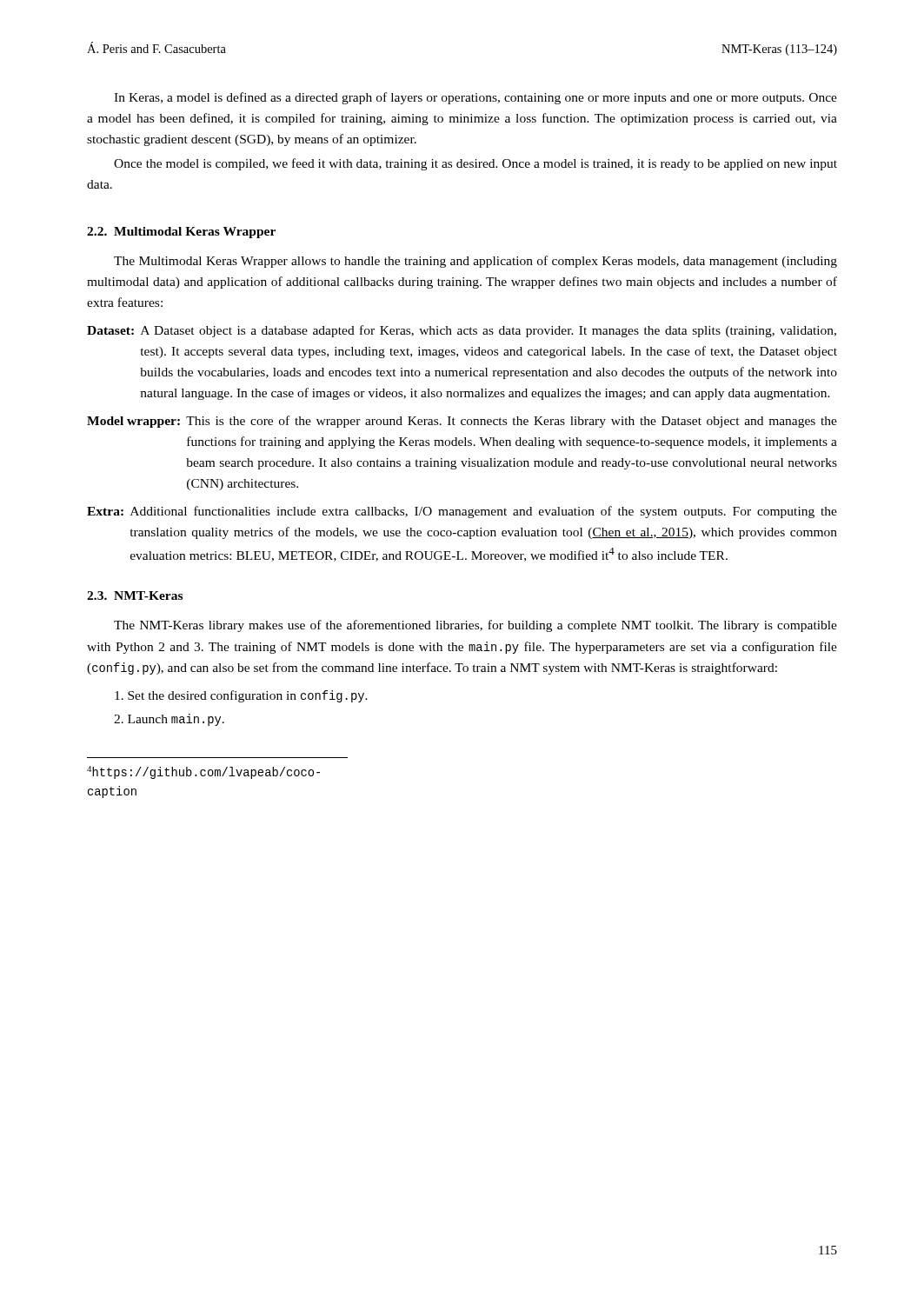This screenshot has width=924, height=1304.
Task: Navigate to the element starting "Dataset: A Dataset object is a database adapted"
Action: click(462, 362)
